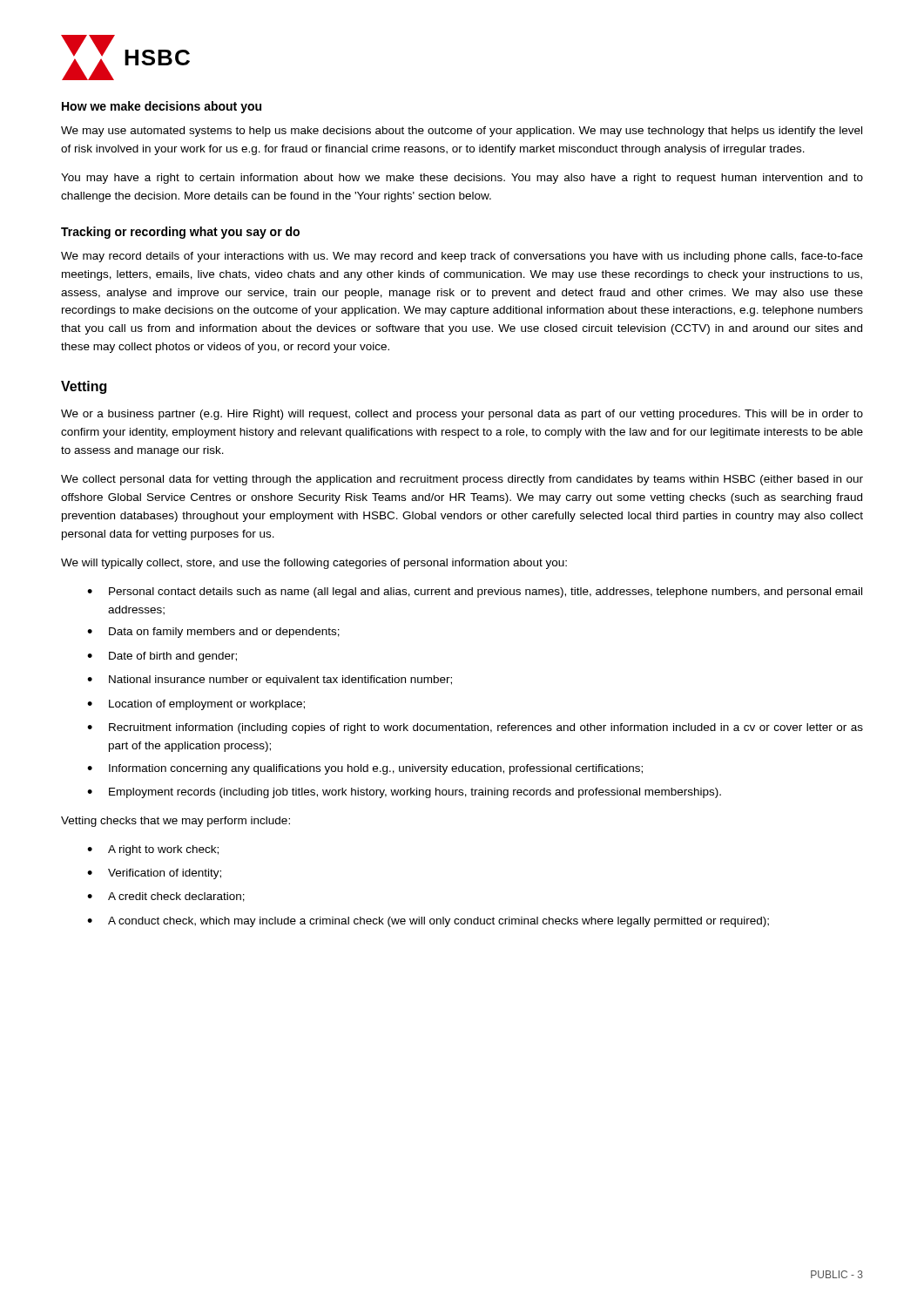Find the text block with the text "You may have a right to certain"
The height and width of the screenshot is (1307, 924).
pos(462,186)
